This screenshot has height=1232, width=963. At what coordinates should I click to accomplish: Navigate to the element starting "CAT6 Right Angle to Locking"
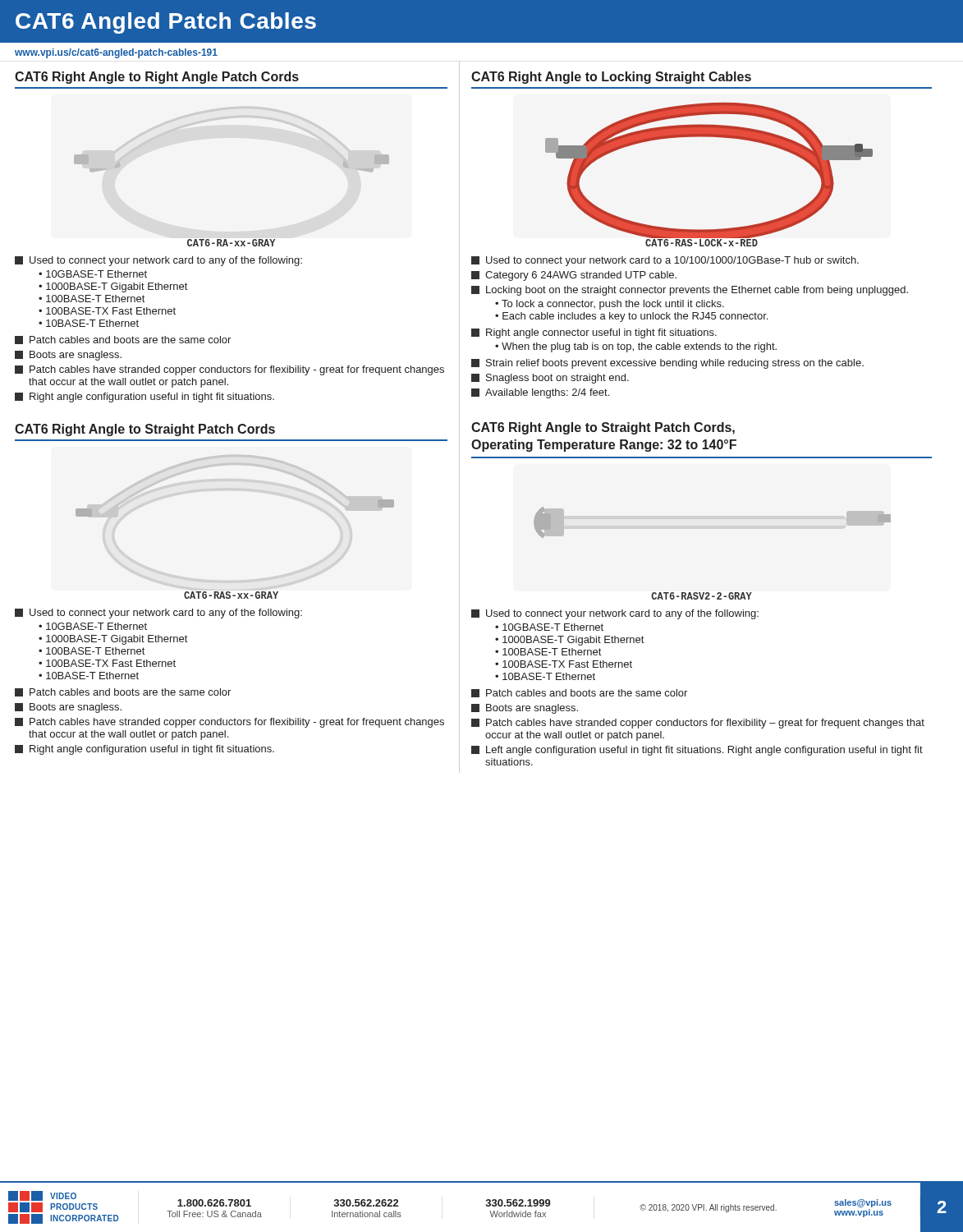point(611,77)
